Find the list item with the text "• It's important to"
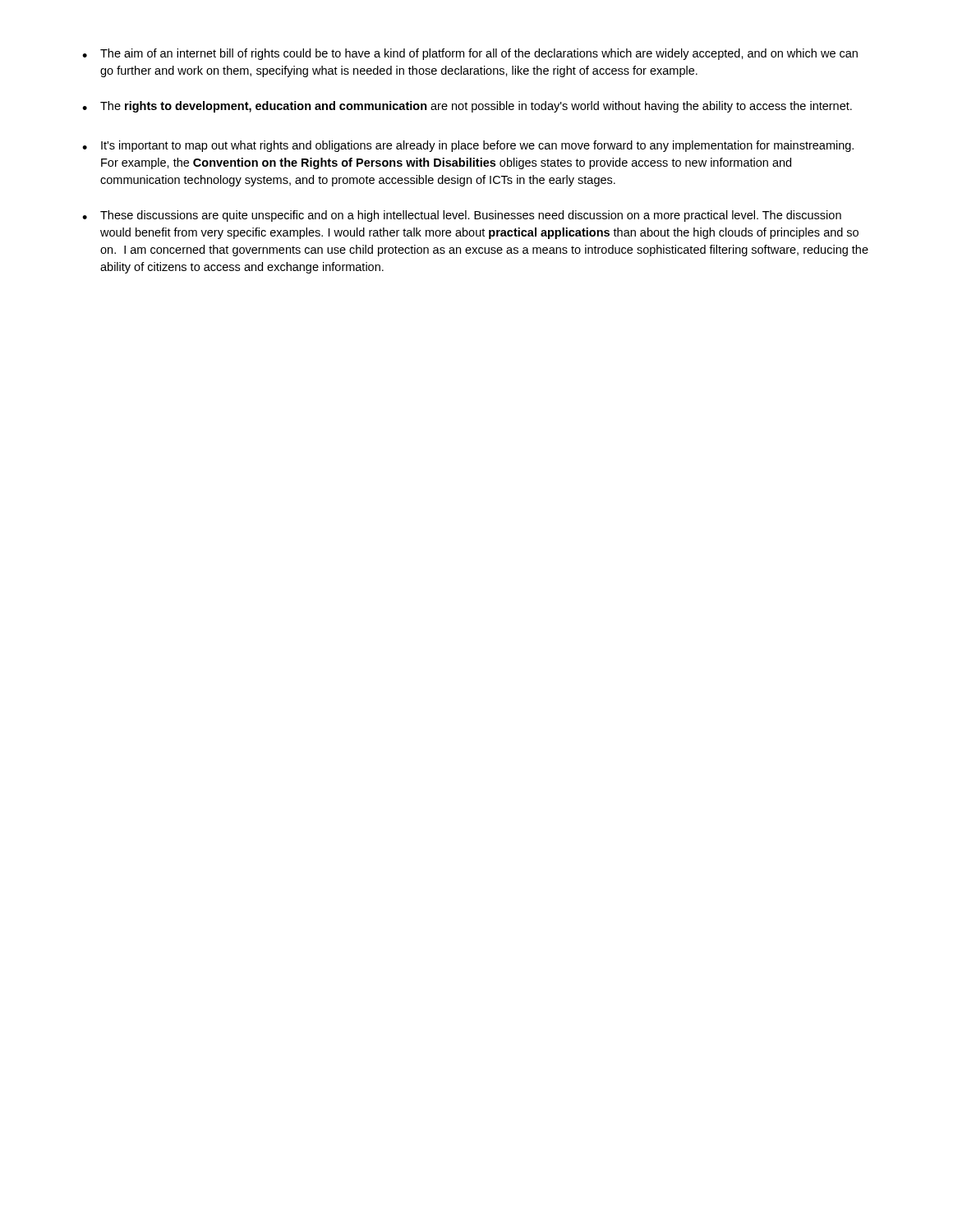This screenshot has width=953, height=1232. pos(476,163)
